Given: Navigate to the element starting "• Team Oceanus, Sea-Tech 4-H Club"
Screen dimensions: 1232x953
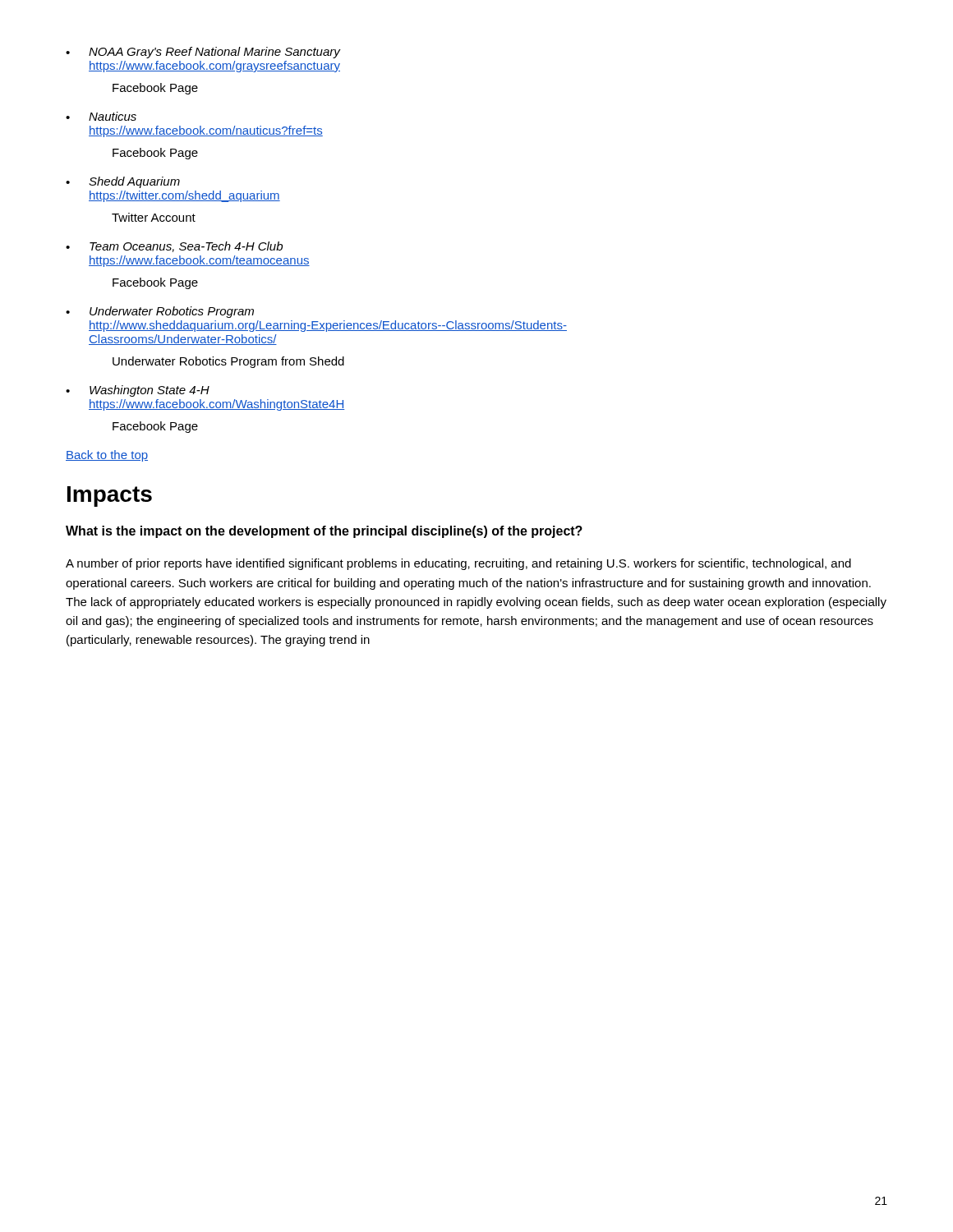Looking at the screenshot, I should pos(174,247).
